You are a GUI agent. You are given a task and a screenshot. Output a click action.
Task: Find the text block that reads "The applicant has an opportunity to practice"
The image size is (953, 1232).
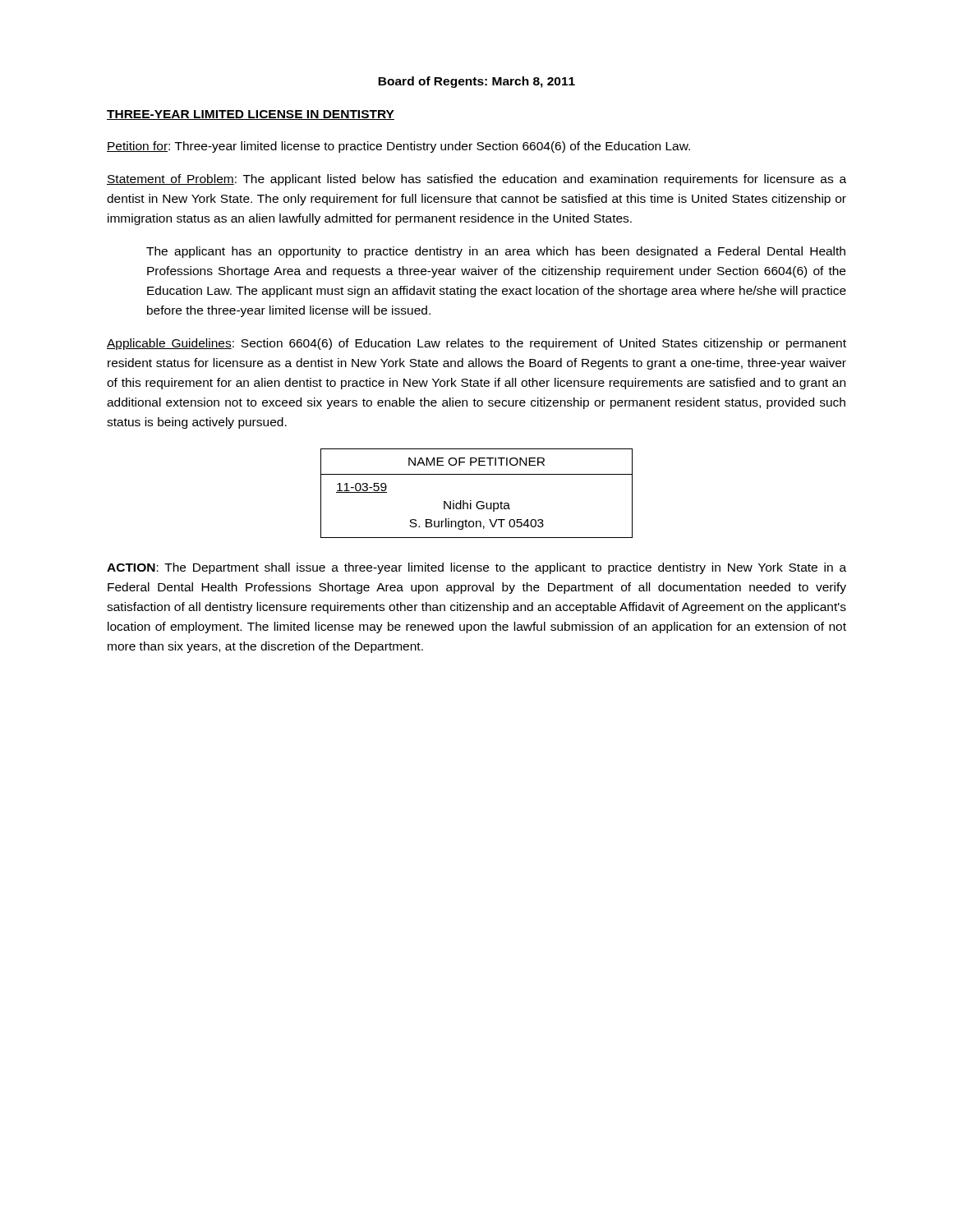[x=496, y=281]
